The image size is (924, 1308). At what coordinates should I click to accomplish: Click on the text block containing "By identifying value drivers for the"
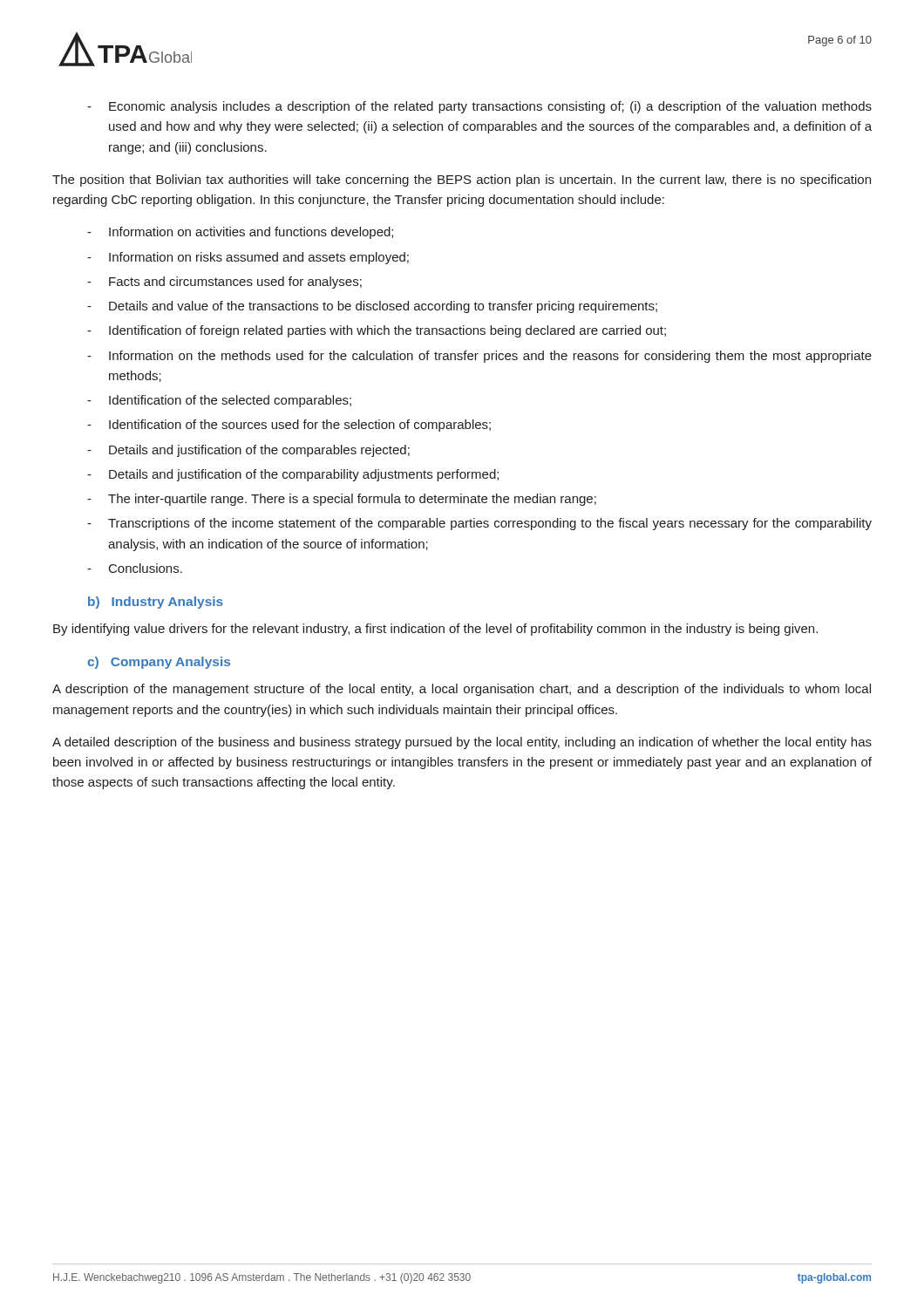436,628
